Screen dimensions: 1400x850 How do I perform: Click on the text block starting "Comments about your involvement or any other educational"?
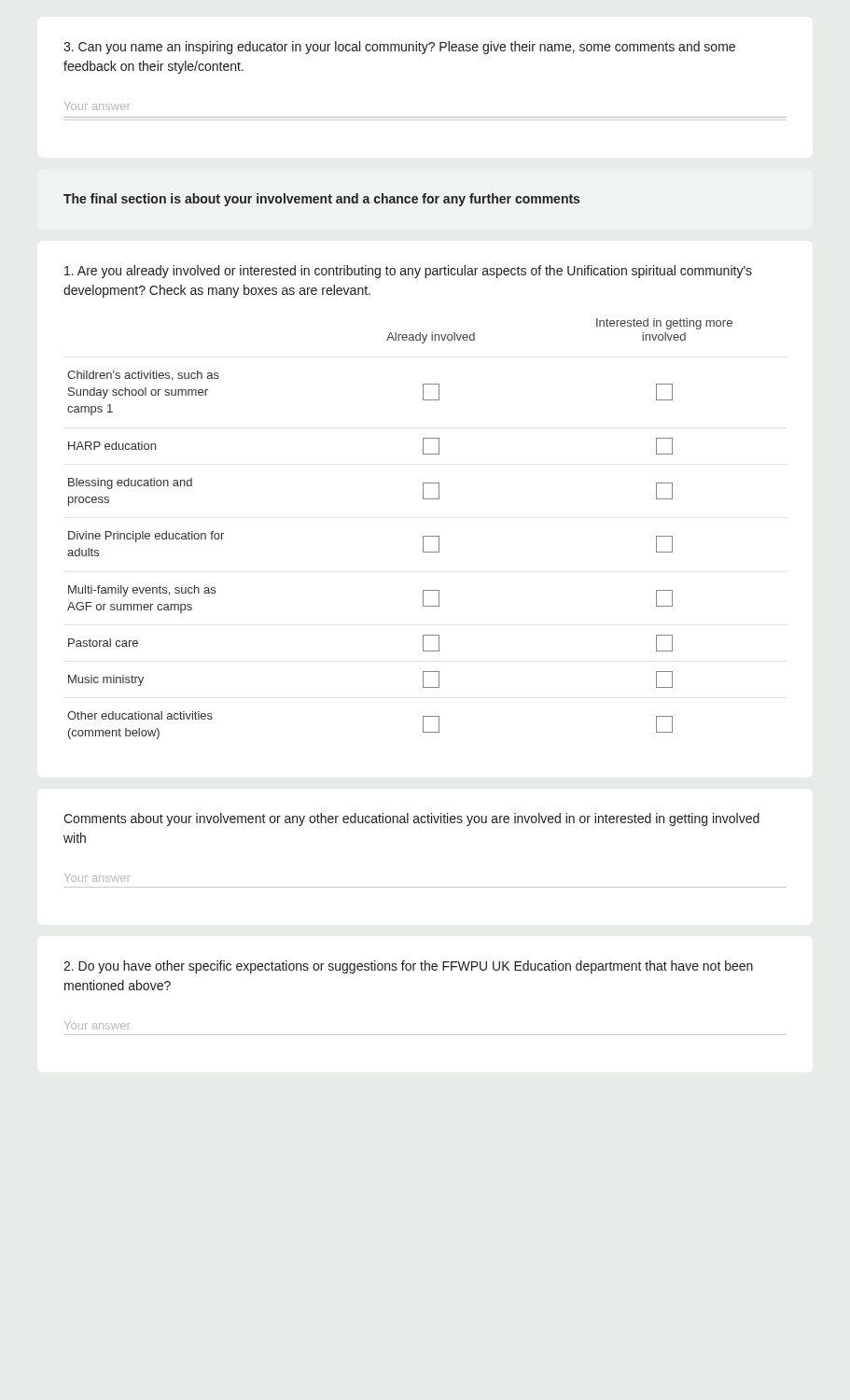point(411,819)
